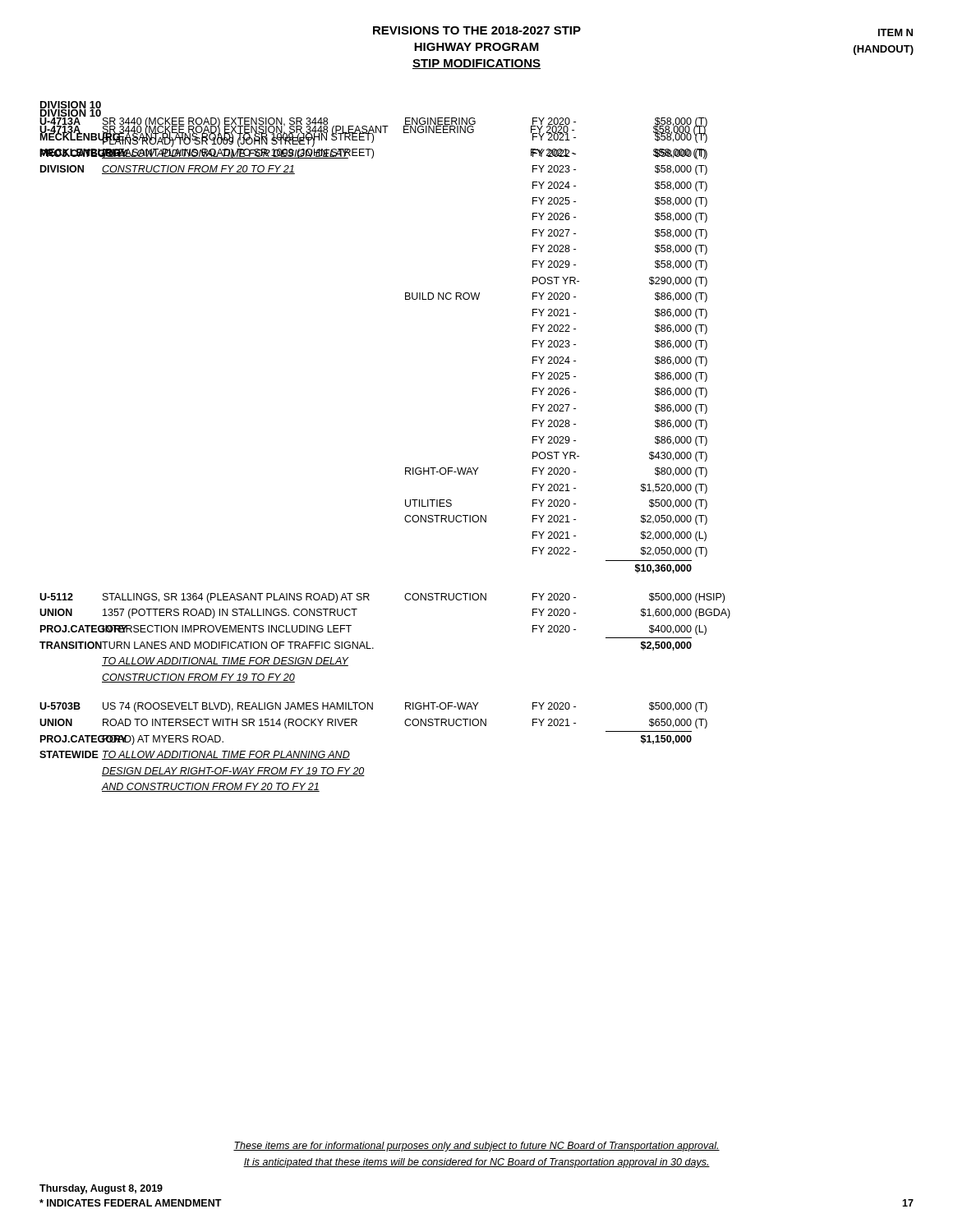Locate the title that opens with "REVISIONS TO THE 2018-2027 STIP HIGHWAY PROGRAM"
Screen dimensions: 1232x953
[x=476, y=46]
